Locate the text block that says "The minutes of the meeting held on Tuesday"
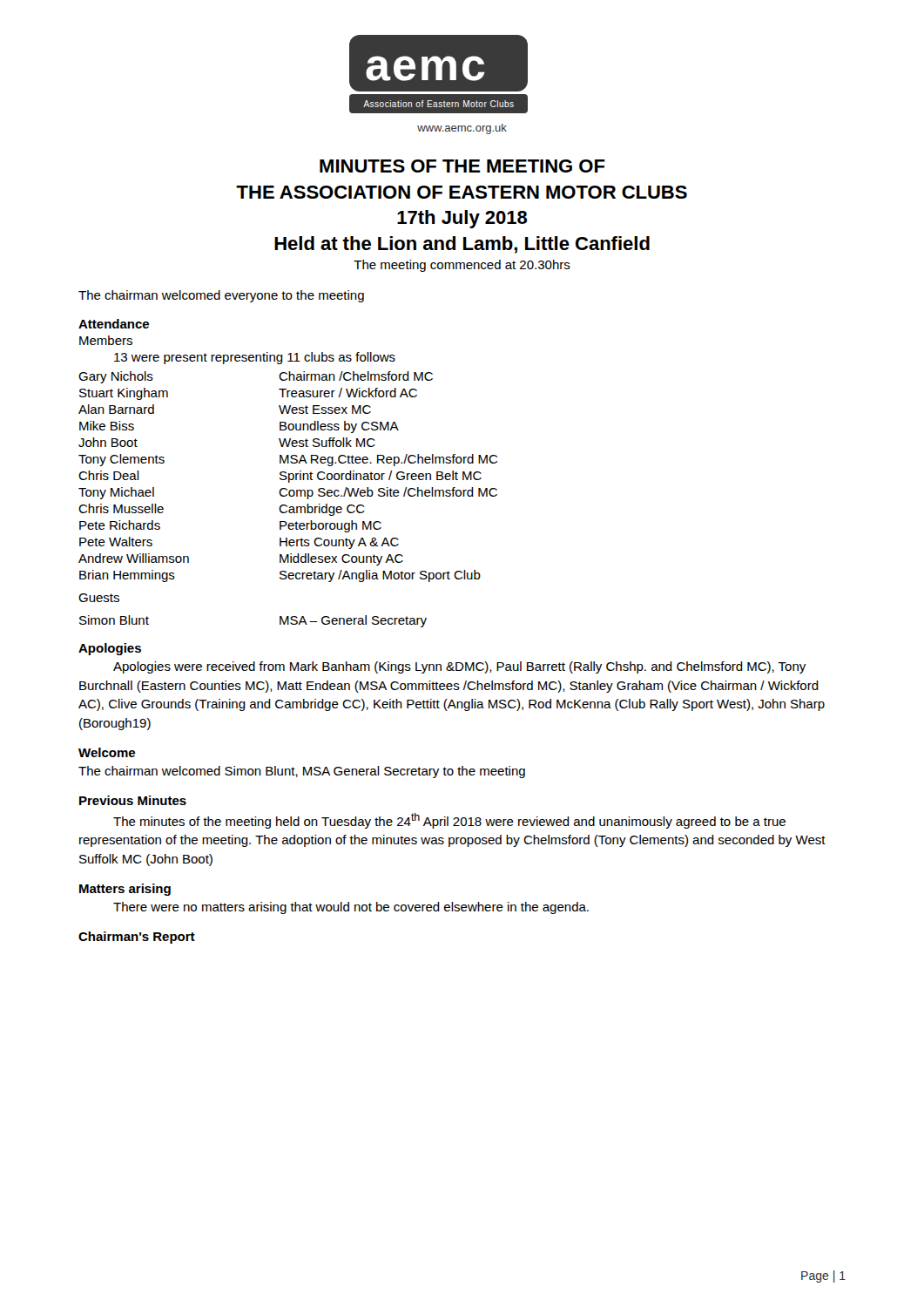The width and height of the screenshot is (924, 1307). [x=452, y=838]
